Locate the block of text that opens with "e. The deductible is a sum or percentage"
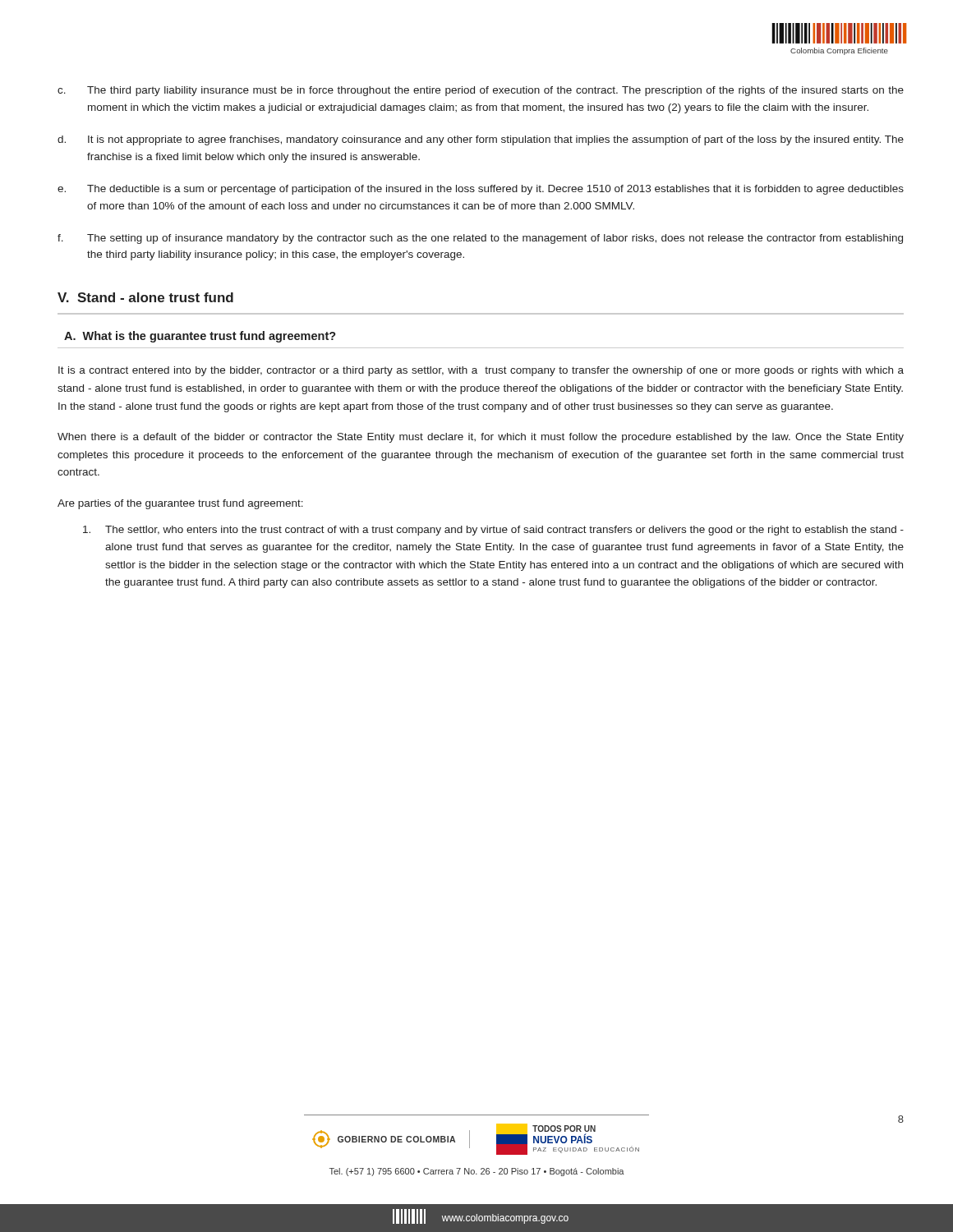Viewport: 953px width, 1232px height. coord(481,198)
